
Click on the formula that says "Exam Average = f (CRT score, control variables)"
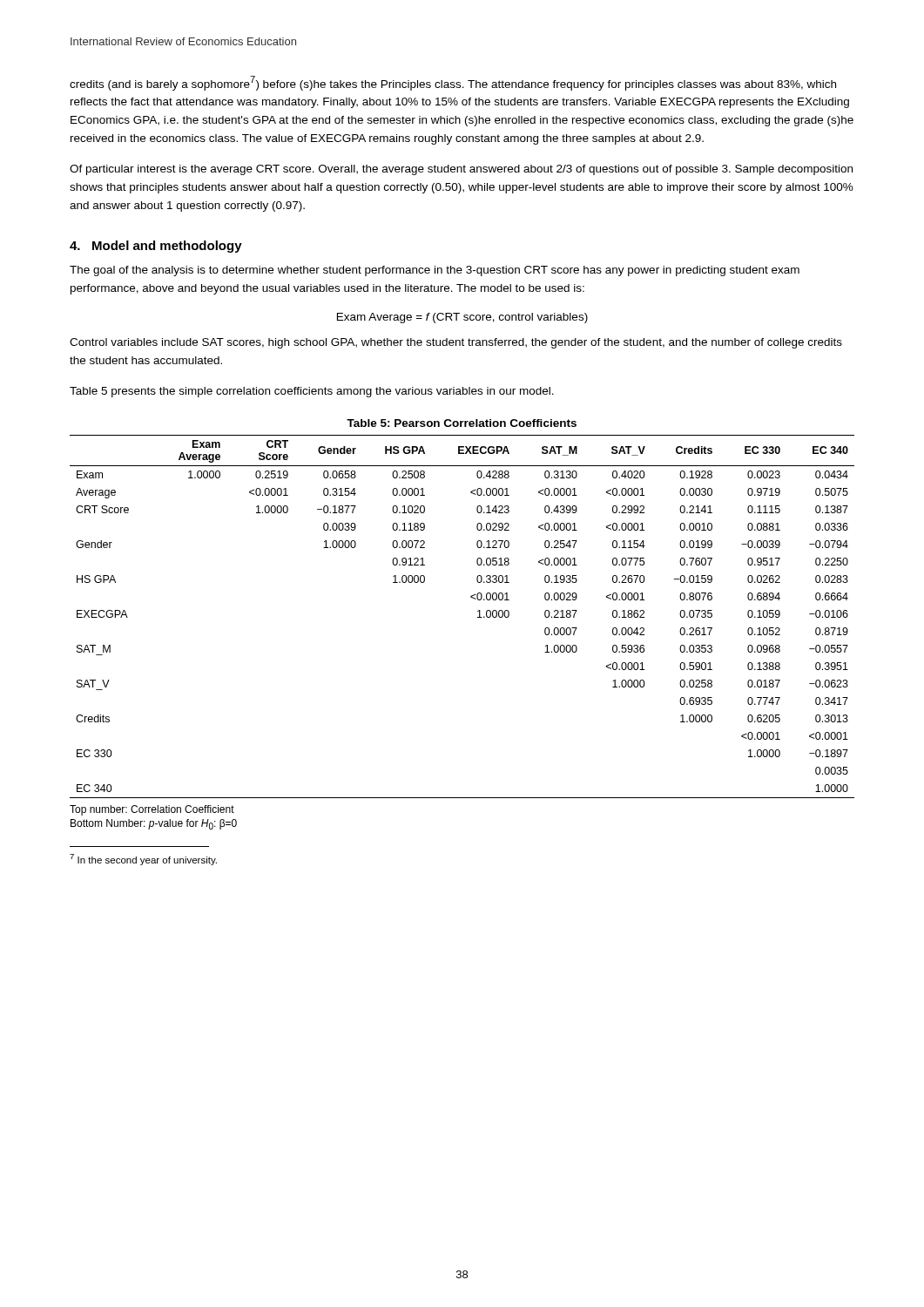point(462,317)
